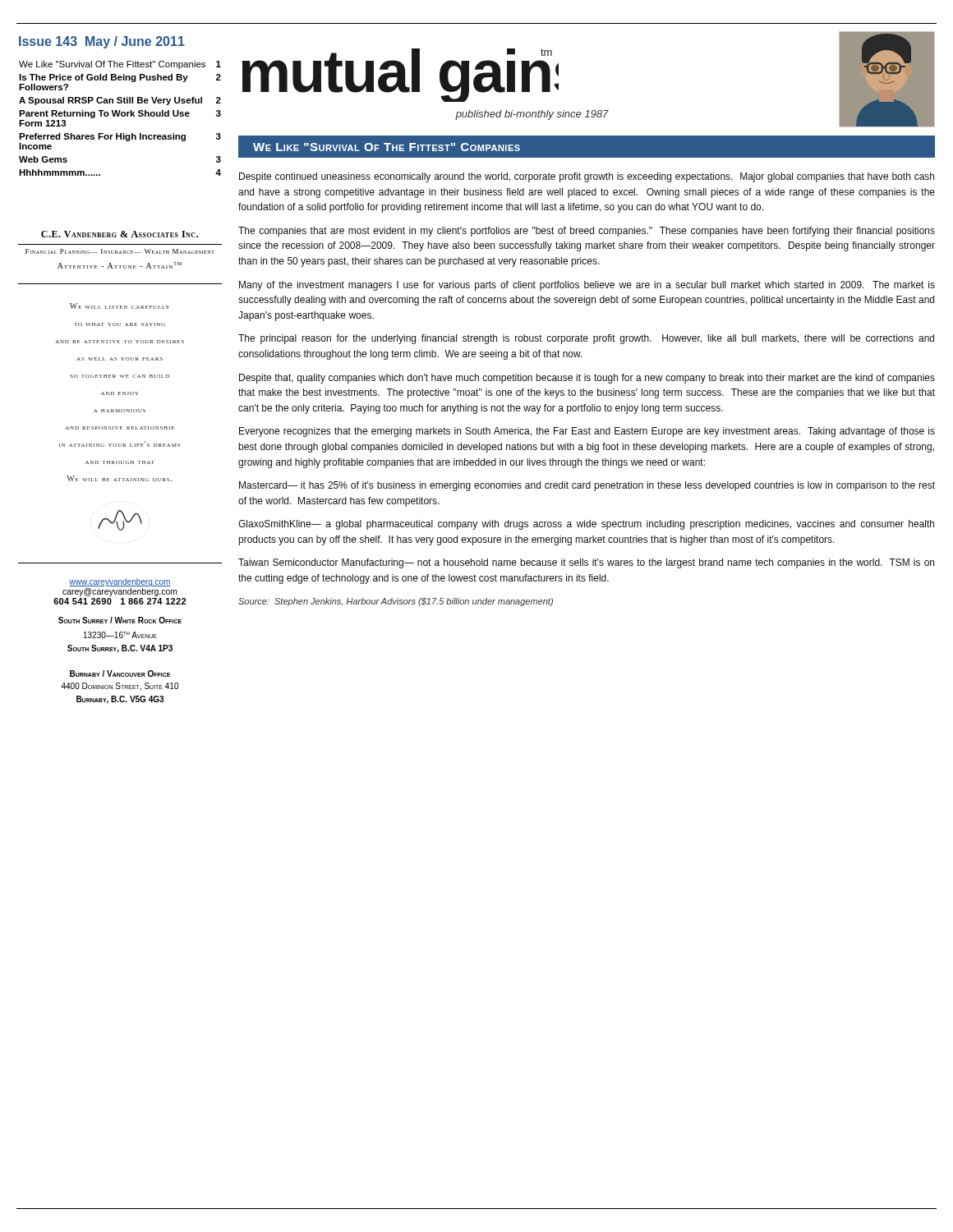Point to the element starting "We will listen carefully to what"
This screenshot has height=1232, width=953.
[120, 392]
